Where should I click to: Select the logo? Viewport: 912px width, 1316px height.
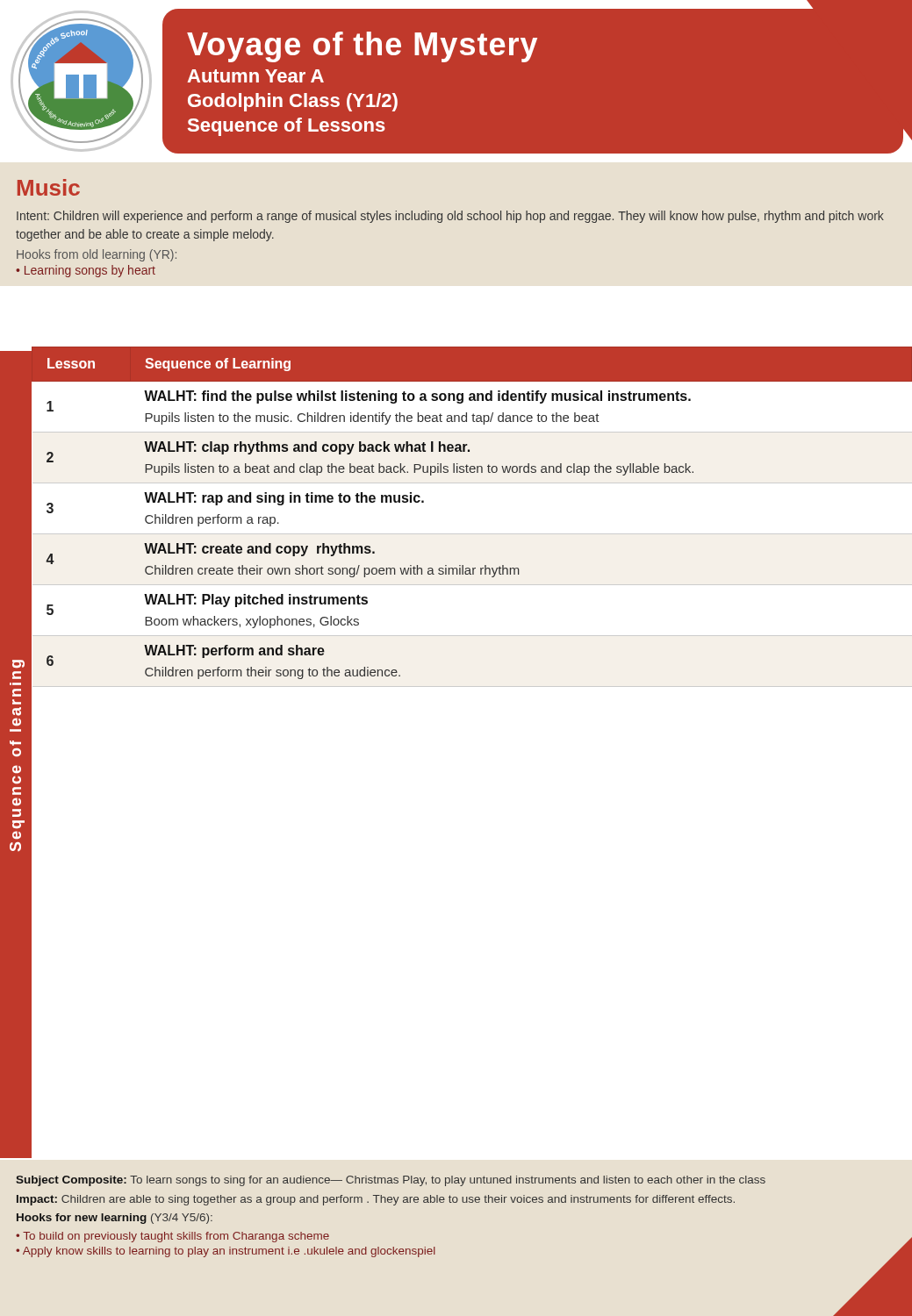point(81,81)
